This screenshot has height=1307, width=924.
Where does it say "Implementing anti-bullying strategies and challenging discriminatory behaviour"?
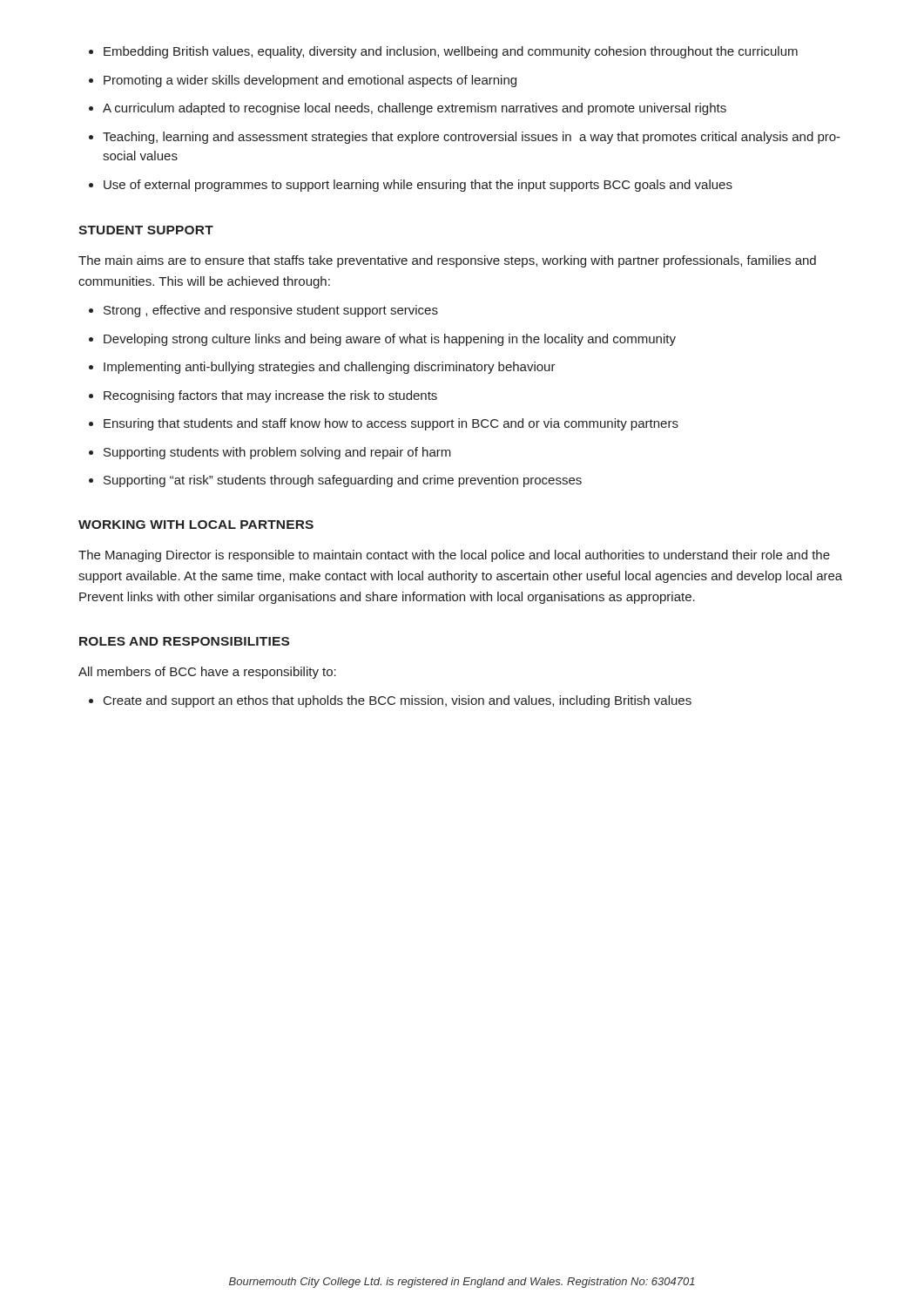329,366
